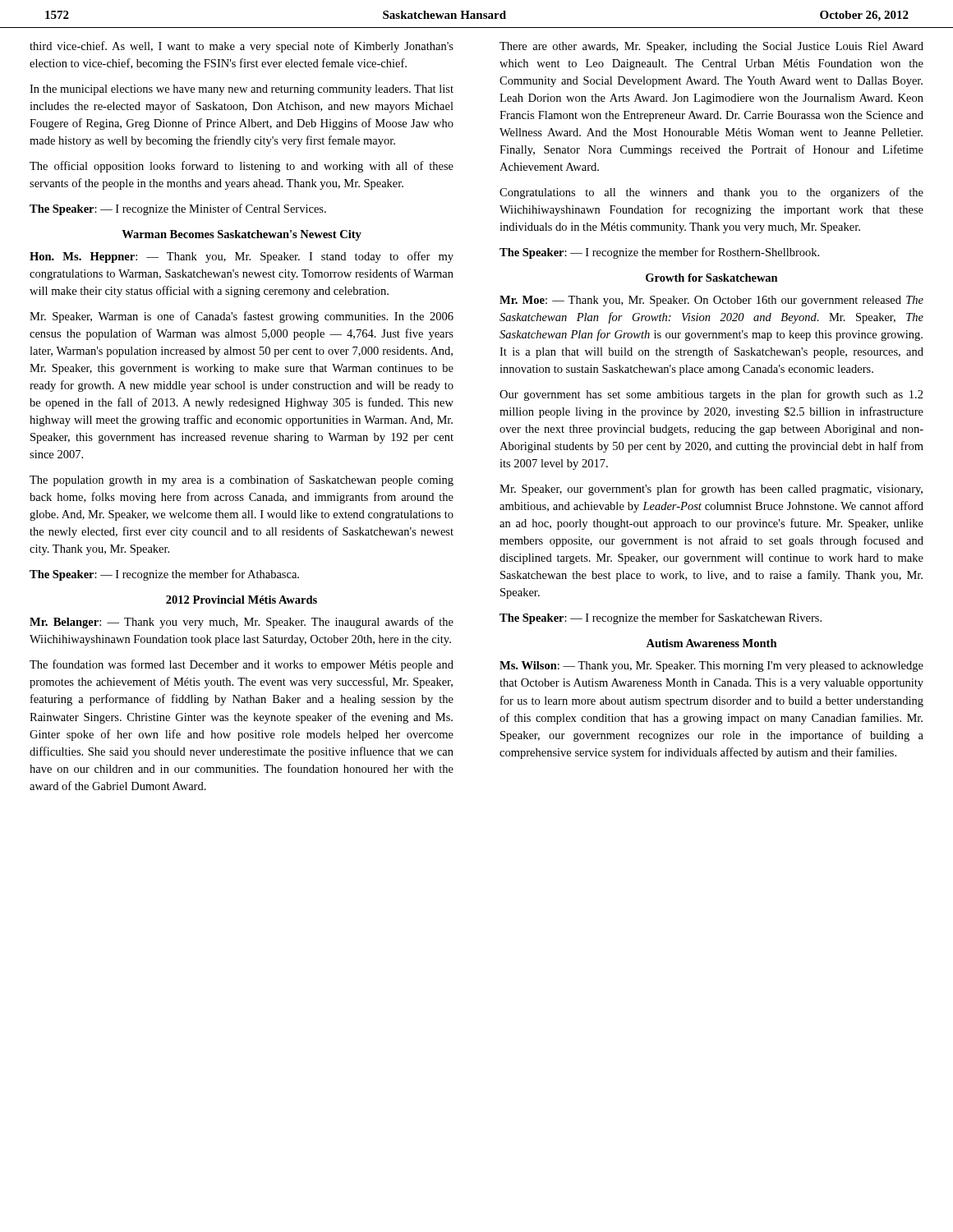Click on the text block that reads "The foundation was formed last December"
The width and height of the screenshot is (953, 1232).
coord(242,726)
